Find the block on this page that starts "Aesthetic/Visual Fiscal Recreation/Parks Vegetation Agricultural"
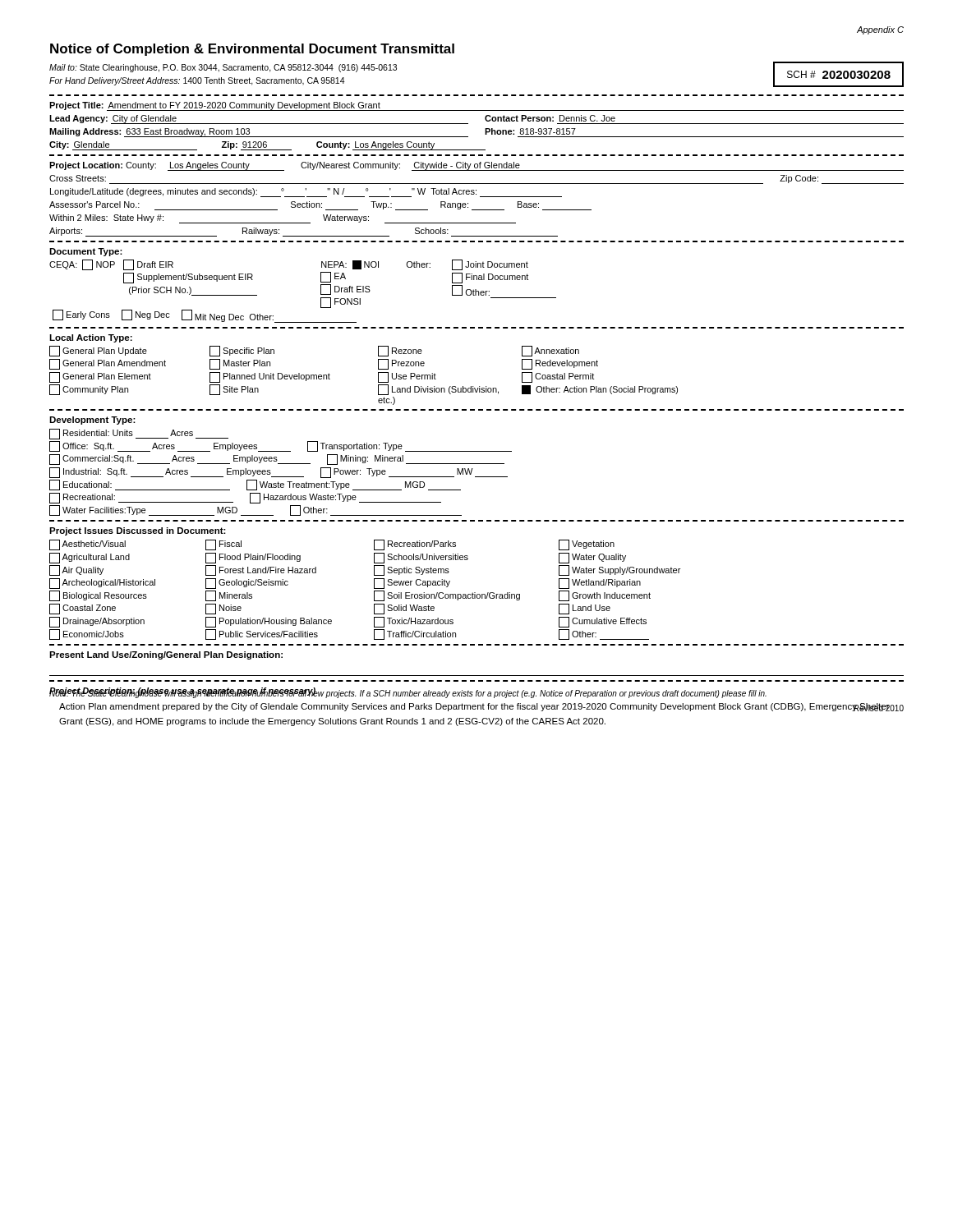953x1232 pixels. pos(476,590)
